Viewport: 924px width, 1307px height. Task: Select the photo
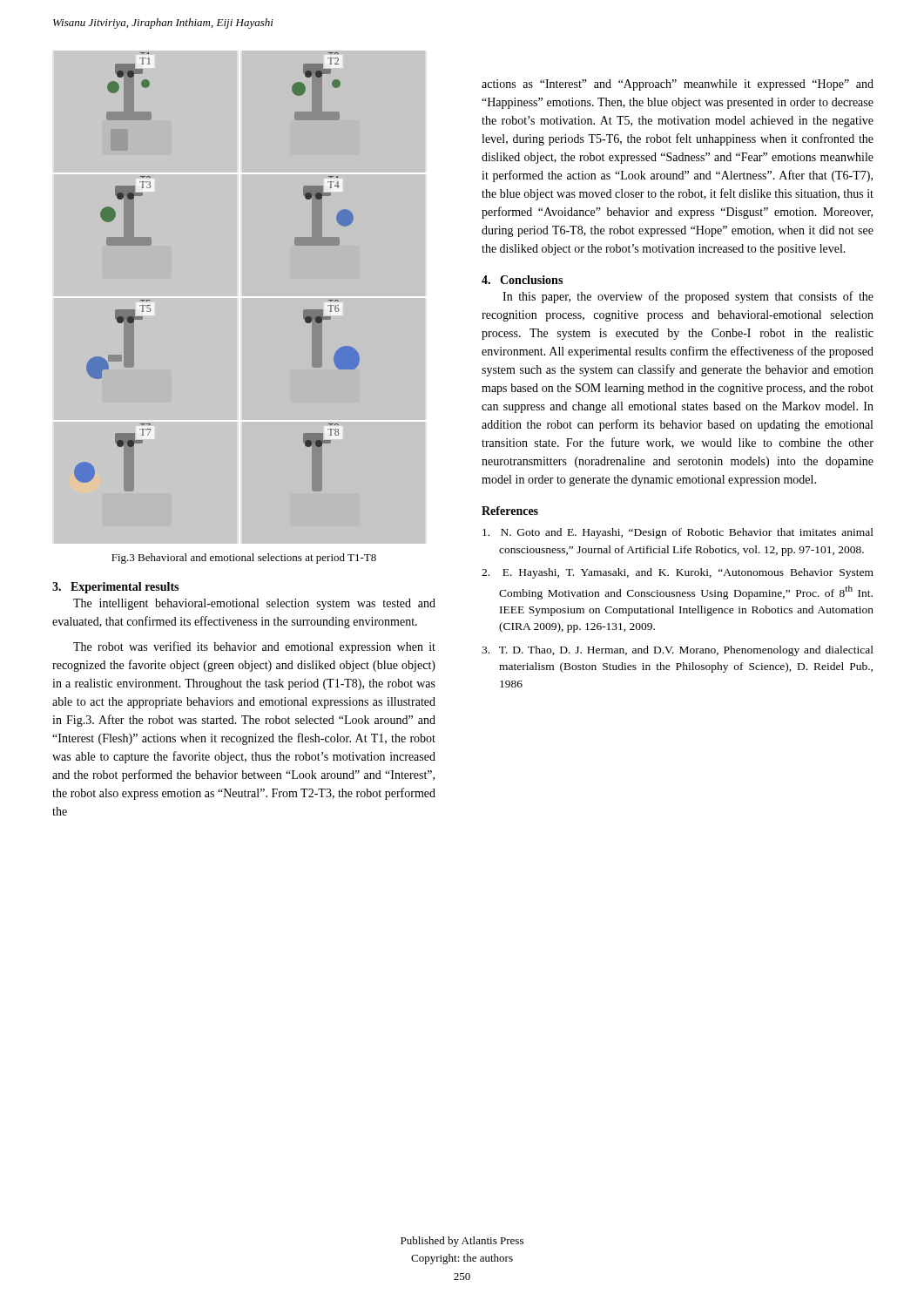[244, 297]
